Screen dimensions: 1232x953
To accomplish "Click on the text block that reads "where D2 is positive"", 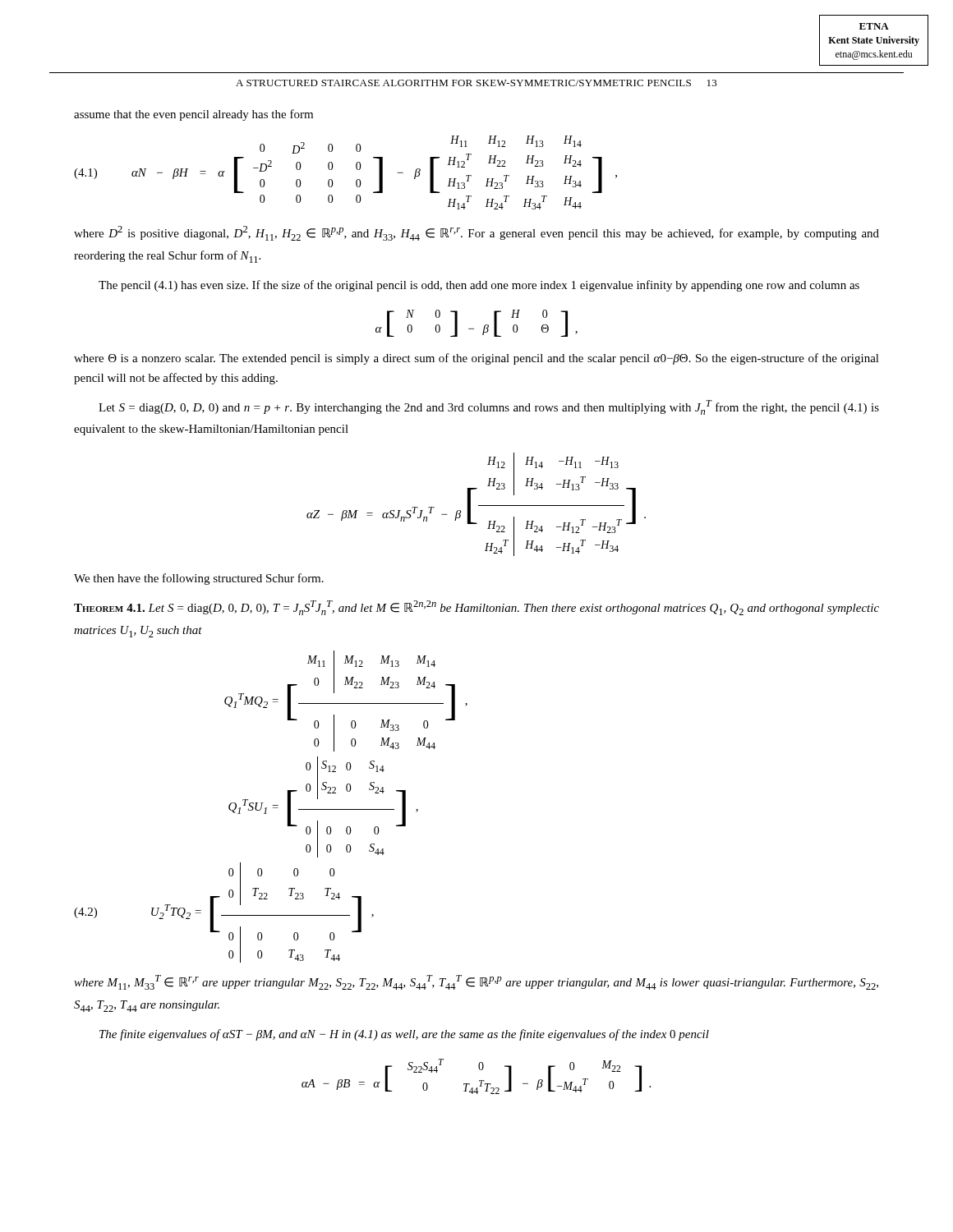I will [x=476, y=244].
